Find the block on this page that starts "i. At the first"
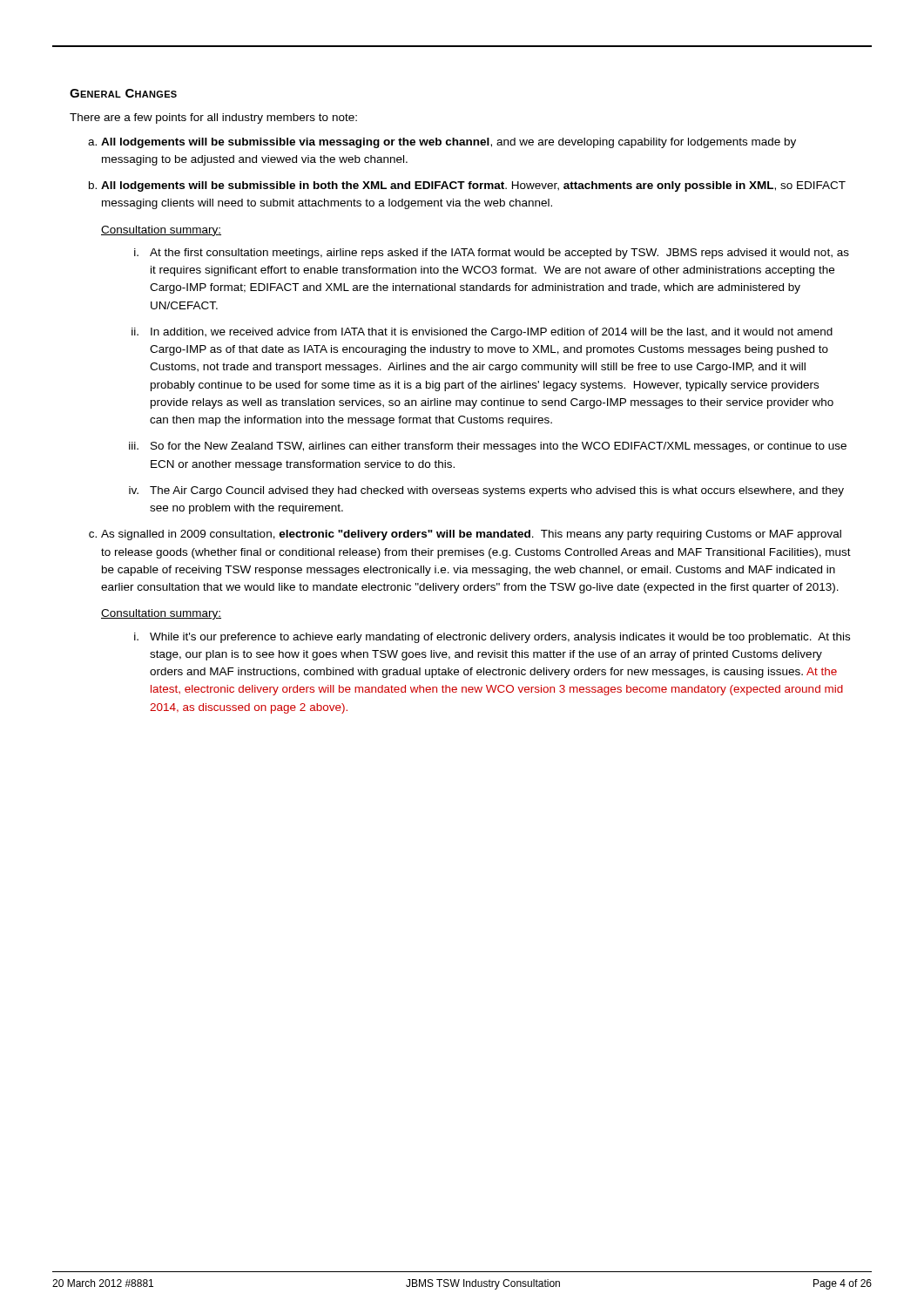The image size is (924, 1307). [478, 279]
